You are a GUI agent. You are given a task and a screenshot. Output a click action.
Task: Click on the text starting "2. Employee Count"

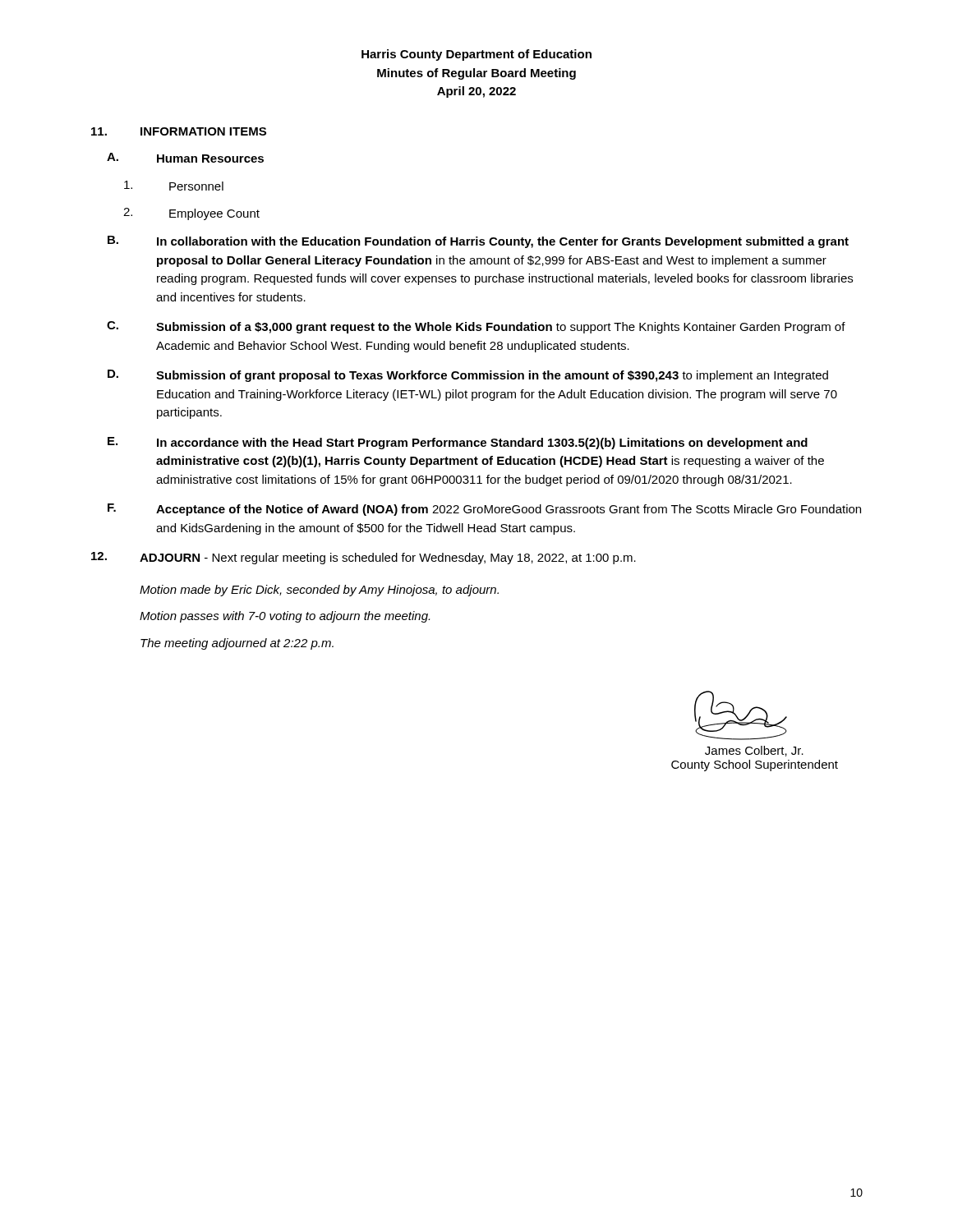click(x=191, y=214)
